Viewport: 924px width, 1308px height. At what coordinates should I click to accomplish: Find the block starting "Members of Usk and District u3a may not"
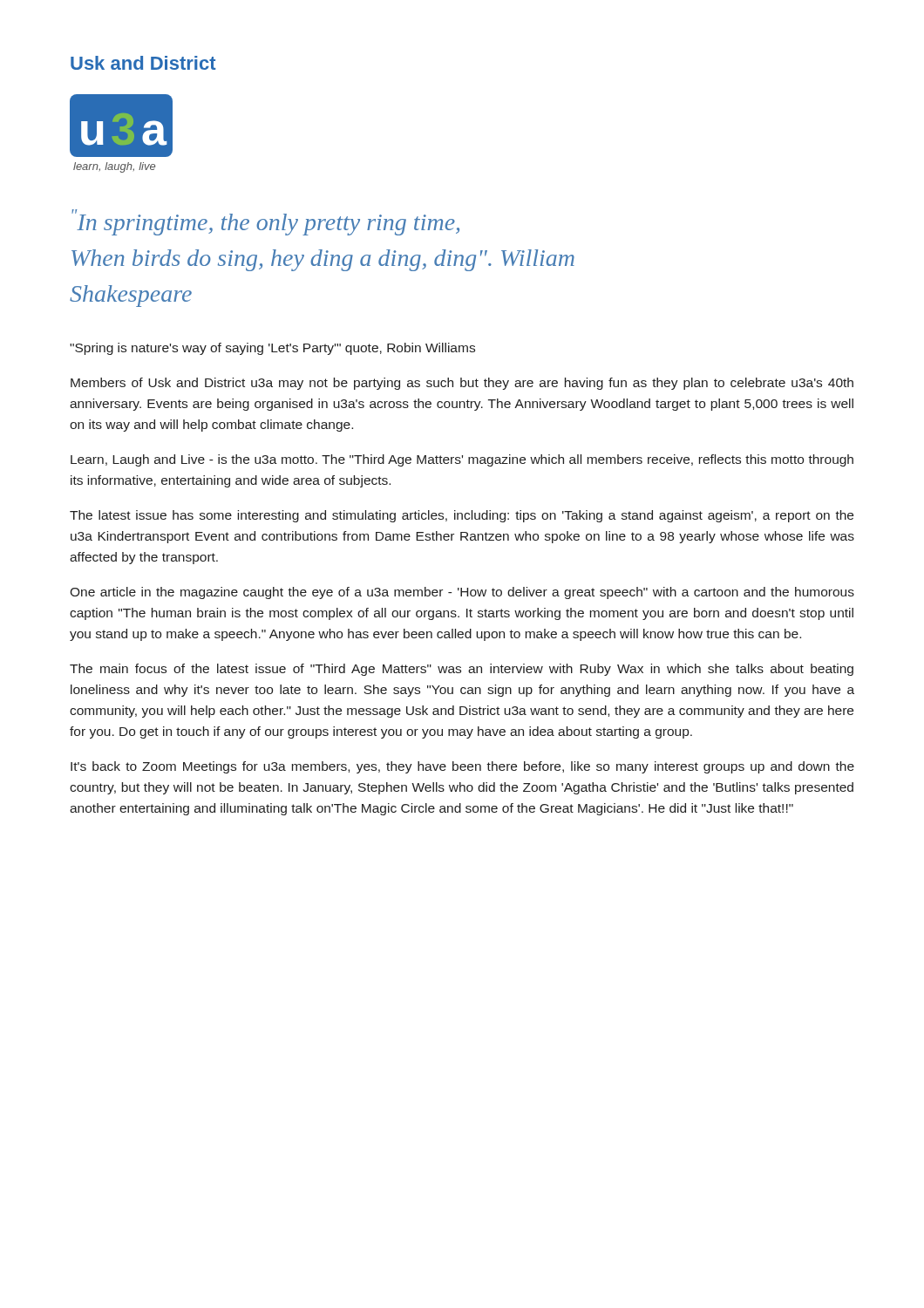462,403
